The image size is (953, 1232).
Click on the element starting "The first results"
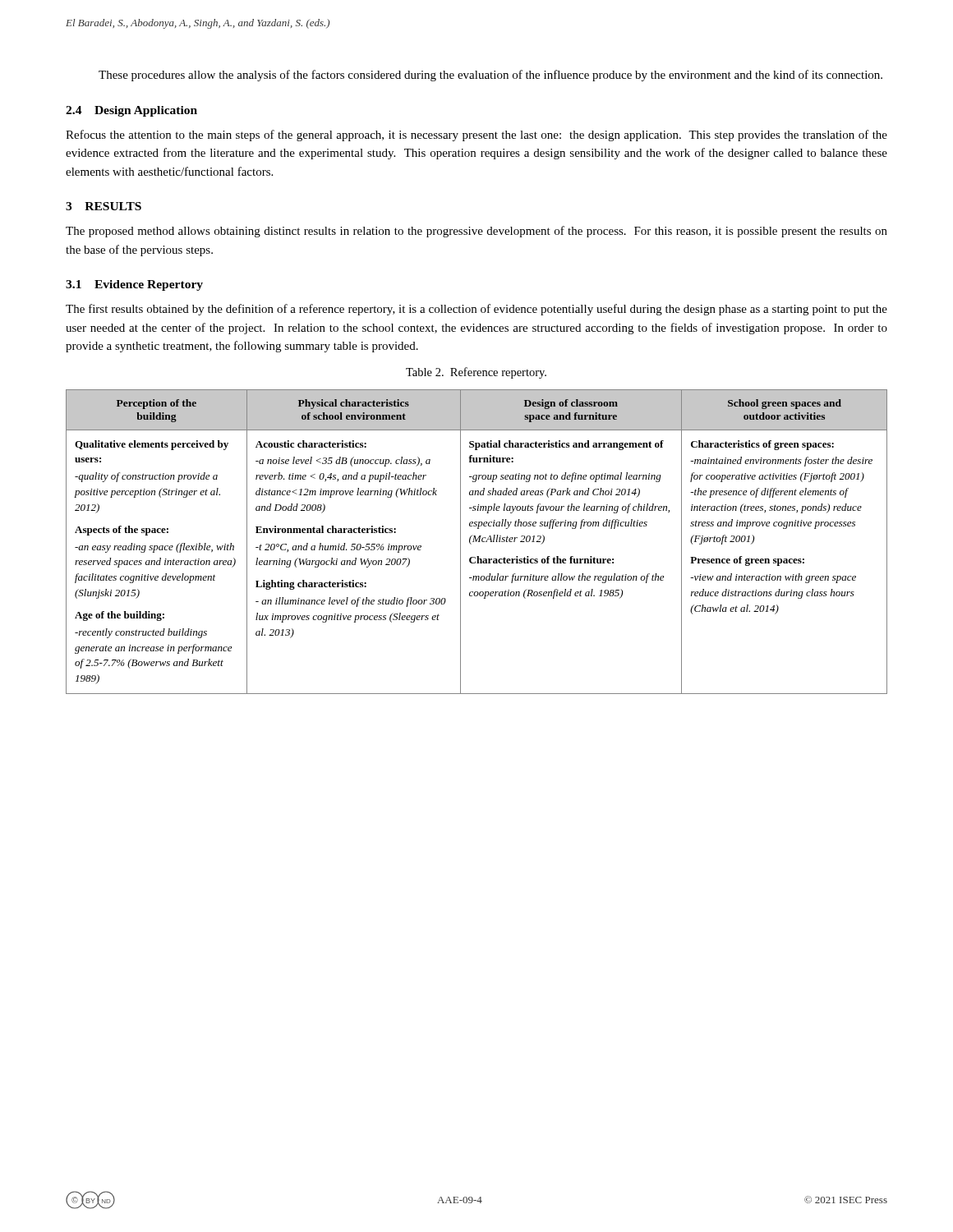[476, 327]
